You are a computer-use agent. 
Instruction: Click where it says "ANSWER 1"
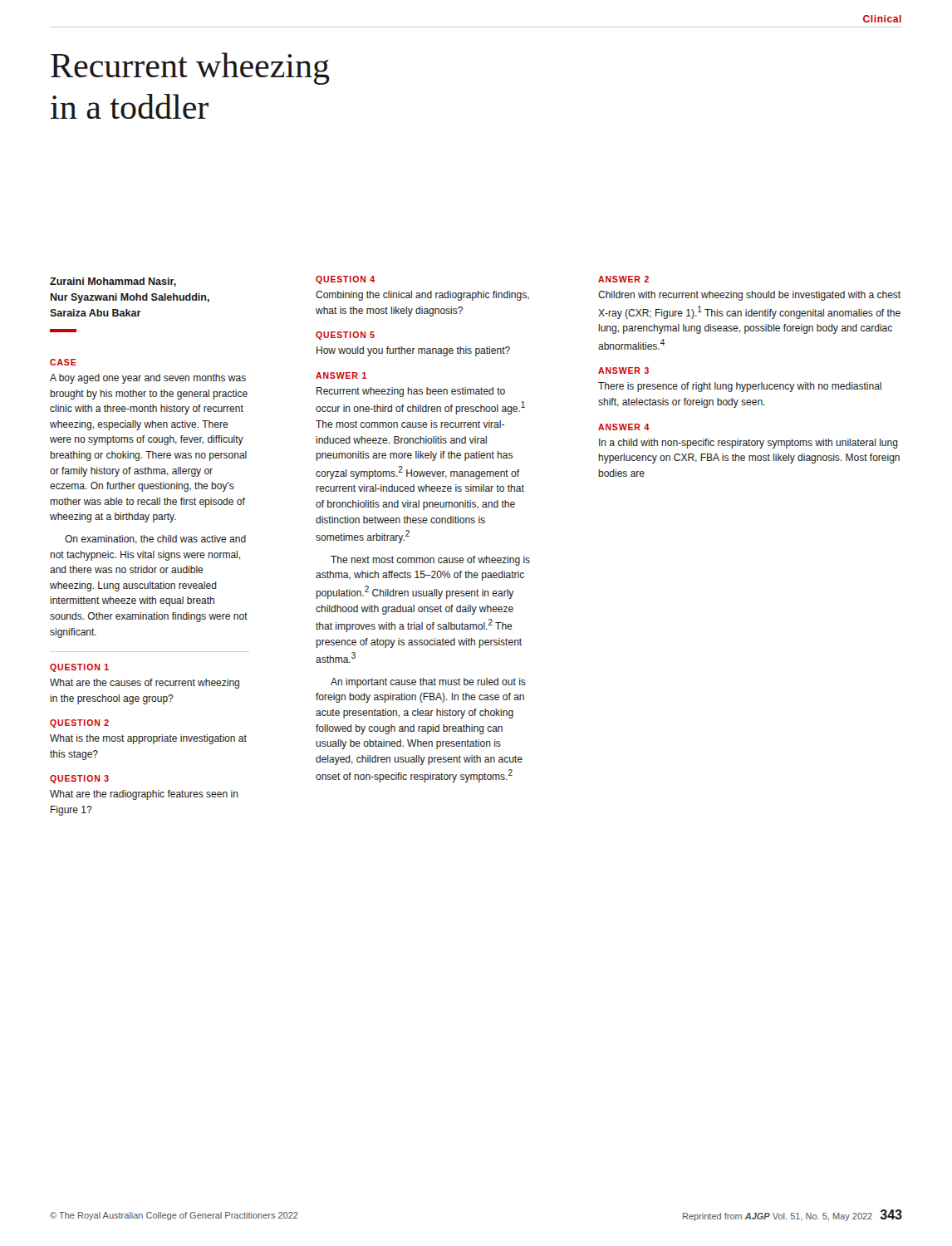[x=341, y=375]
